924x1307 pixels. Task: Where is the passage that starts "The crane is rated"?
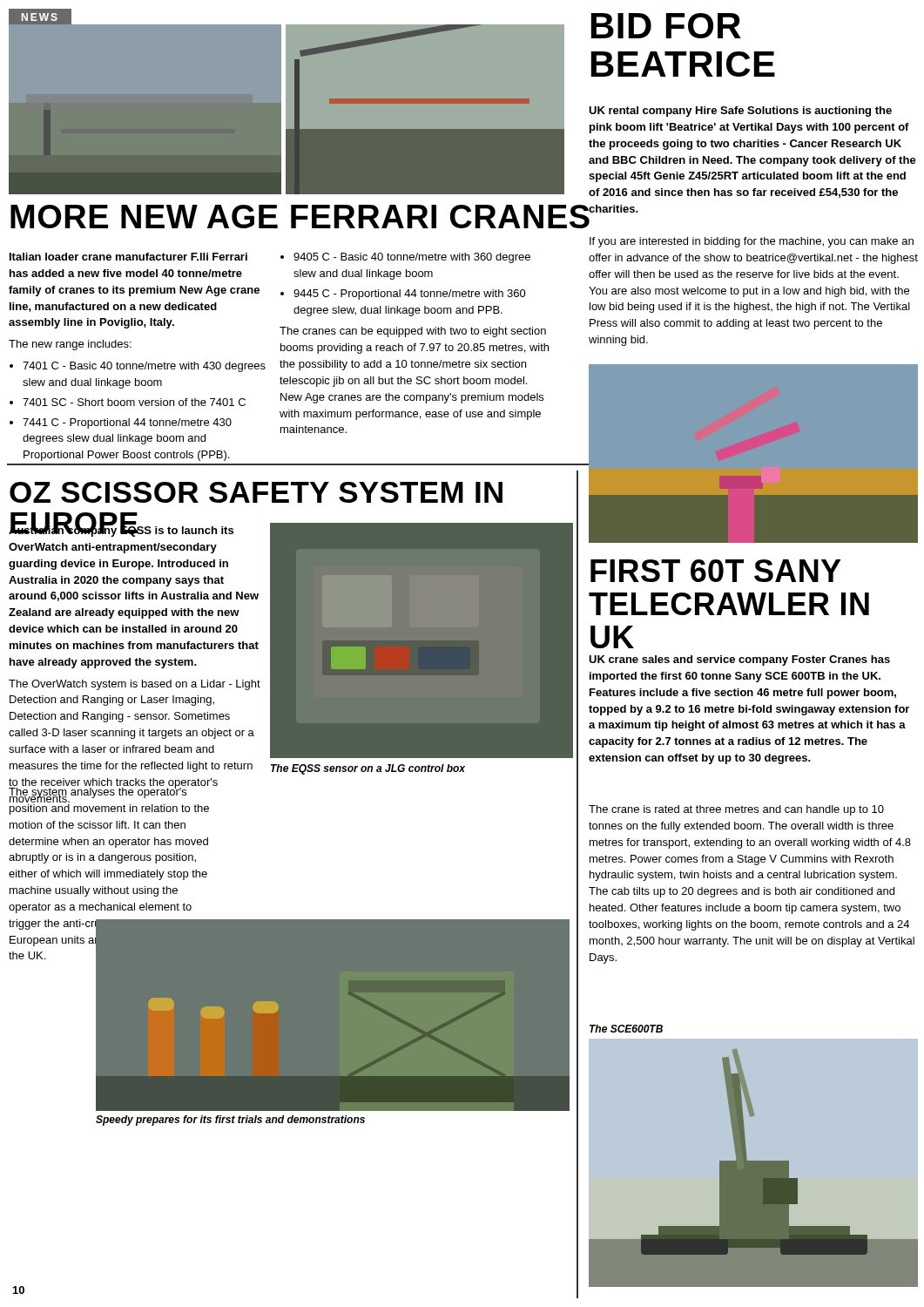pyautogui.click(x=753, y=884)
